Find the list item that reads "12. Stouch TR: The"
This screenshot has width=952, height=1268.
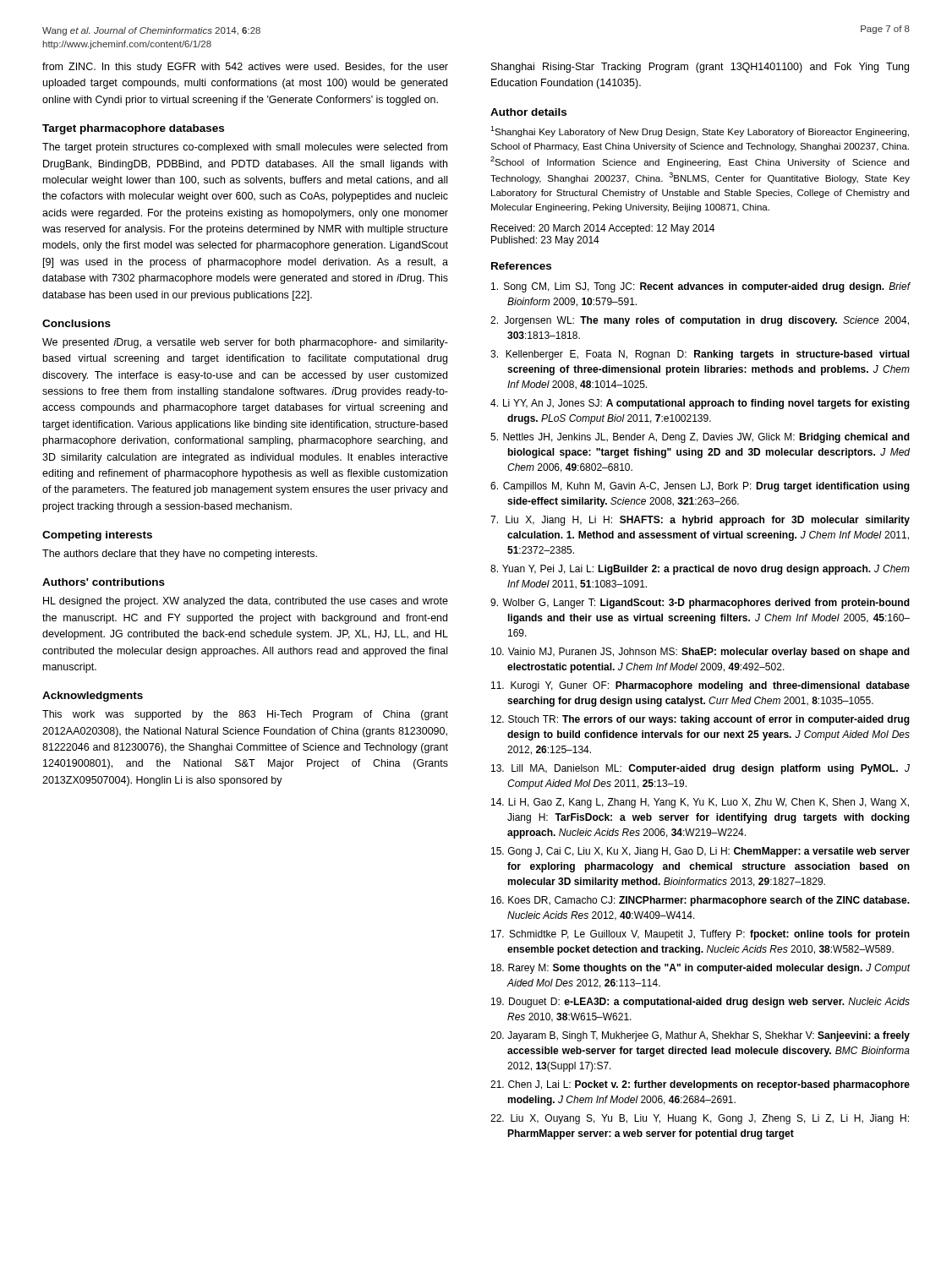tap(700, 734)
